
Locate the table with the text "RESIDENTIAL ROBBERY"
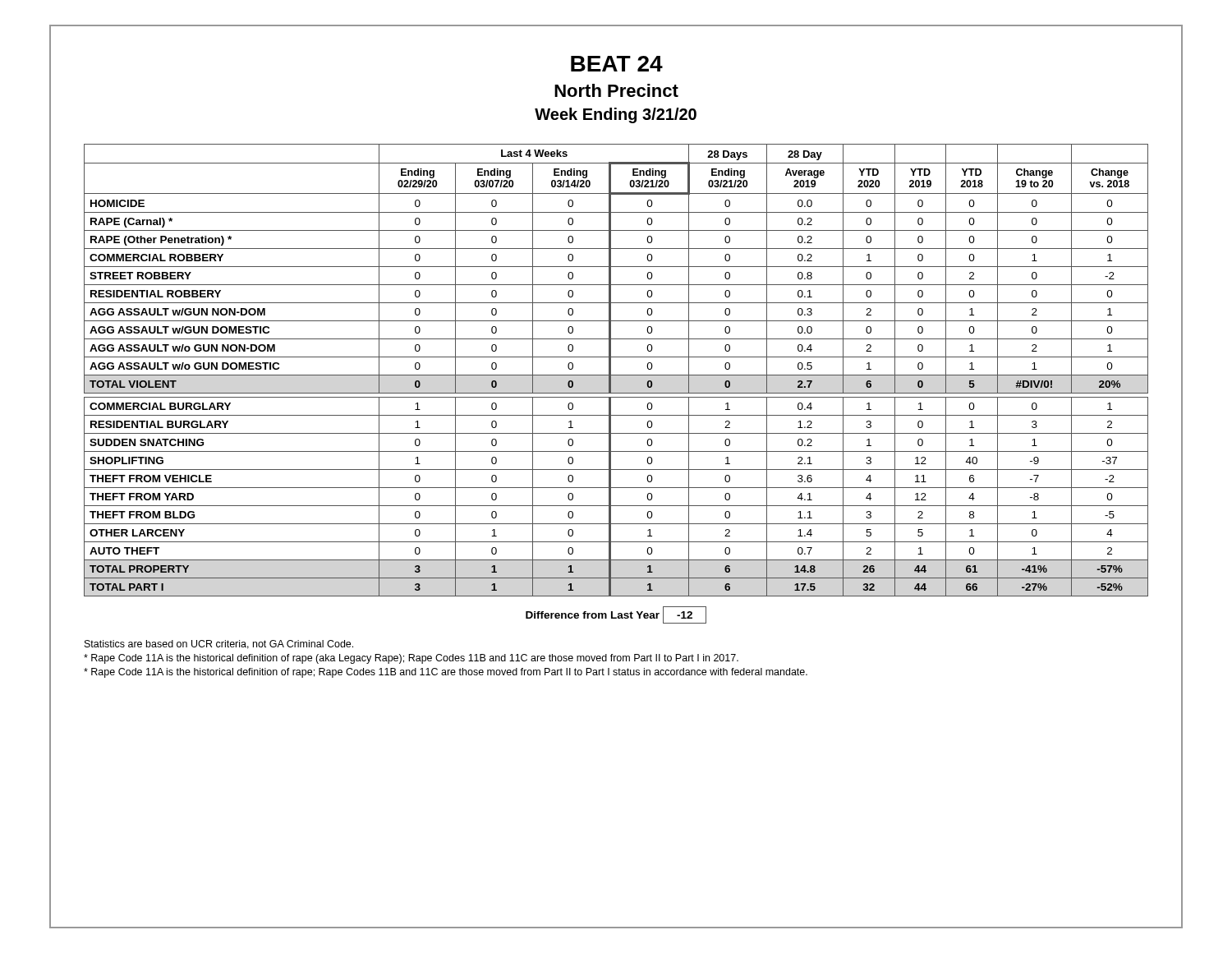coord(616,370)
